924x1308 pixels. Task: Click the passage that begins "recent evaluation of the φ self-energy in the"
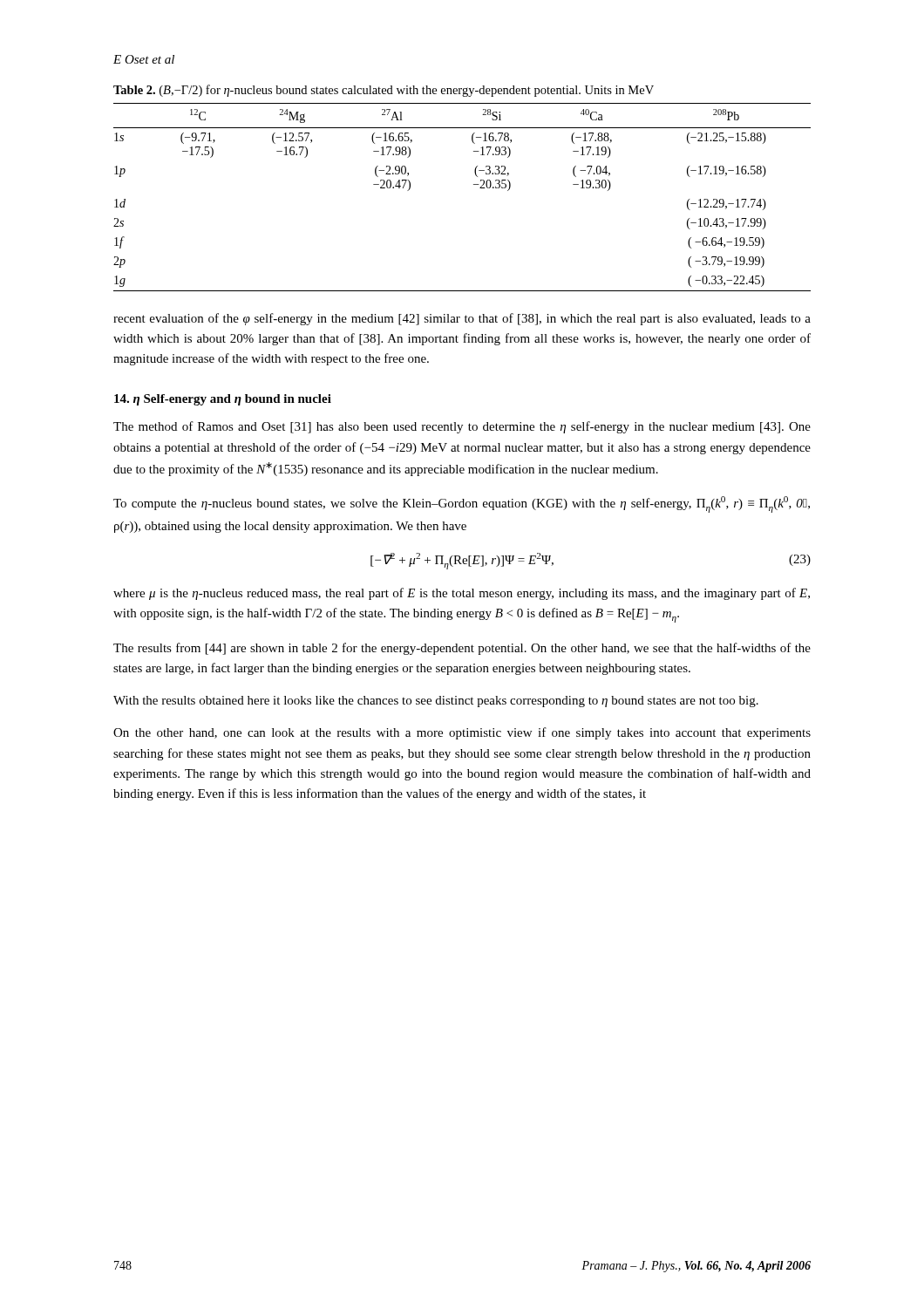pos(462,338)
